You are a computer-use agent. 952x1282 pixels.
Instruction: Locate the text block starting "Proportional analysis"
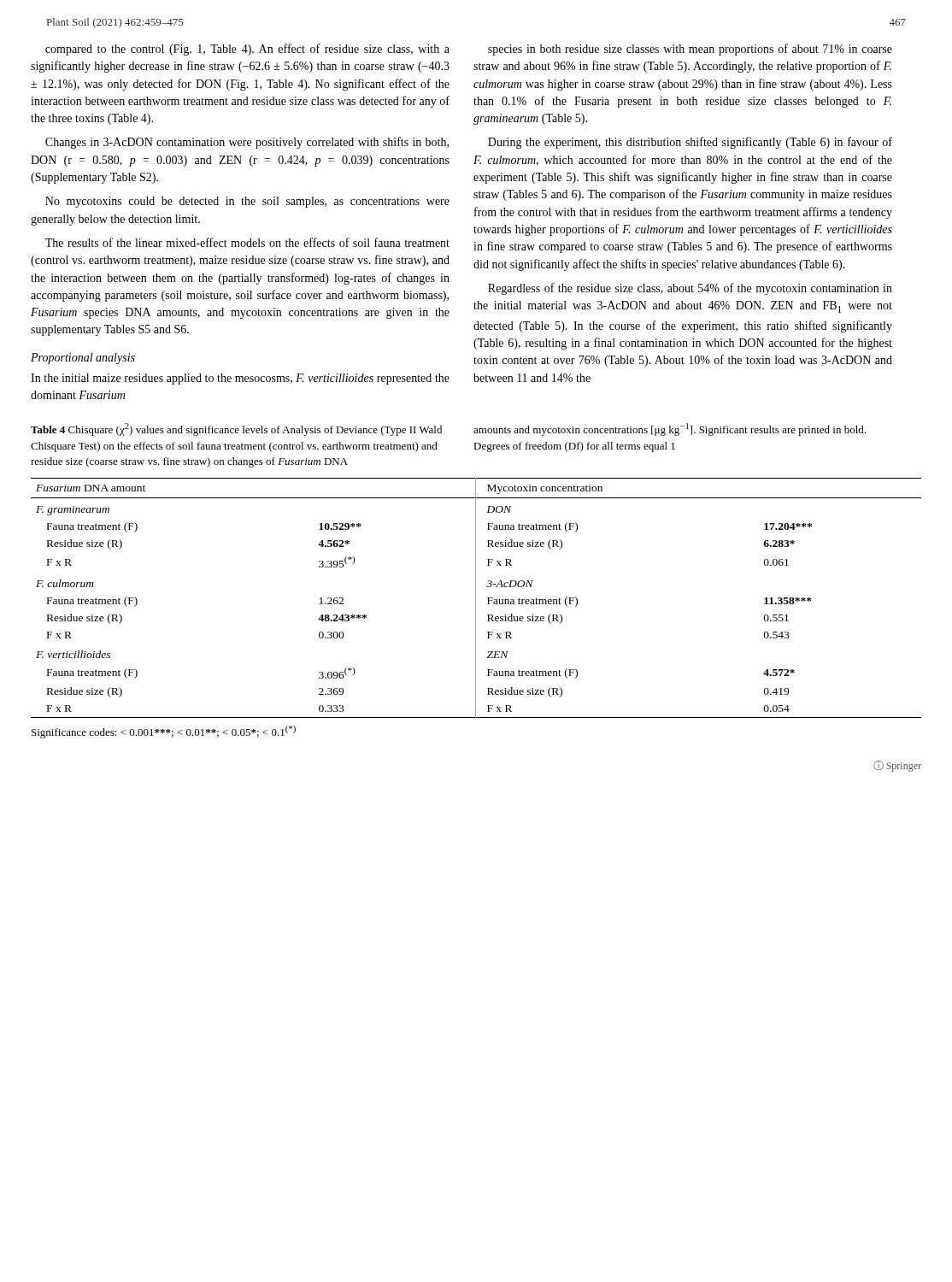(83, 357)
